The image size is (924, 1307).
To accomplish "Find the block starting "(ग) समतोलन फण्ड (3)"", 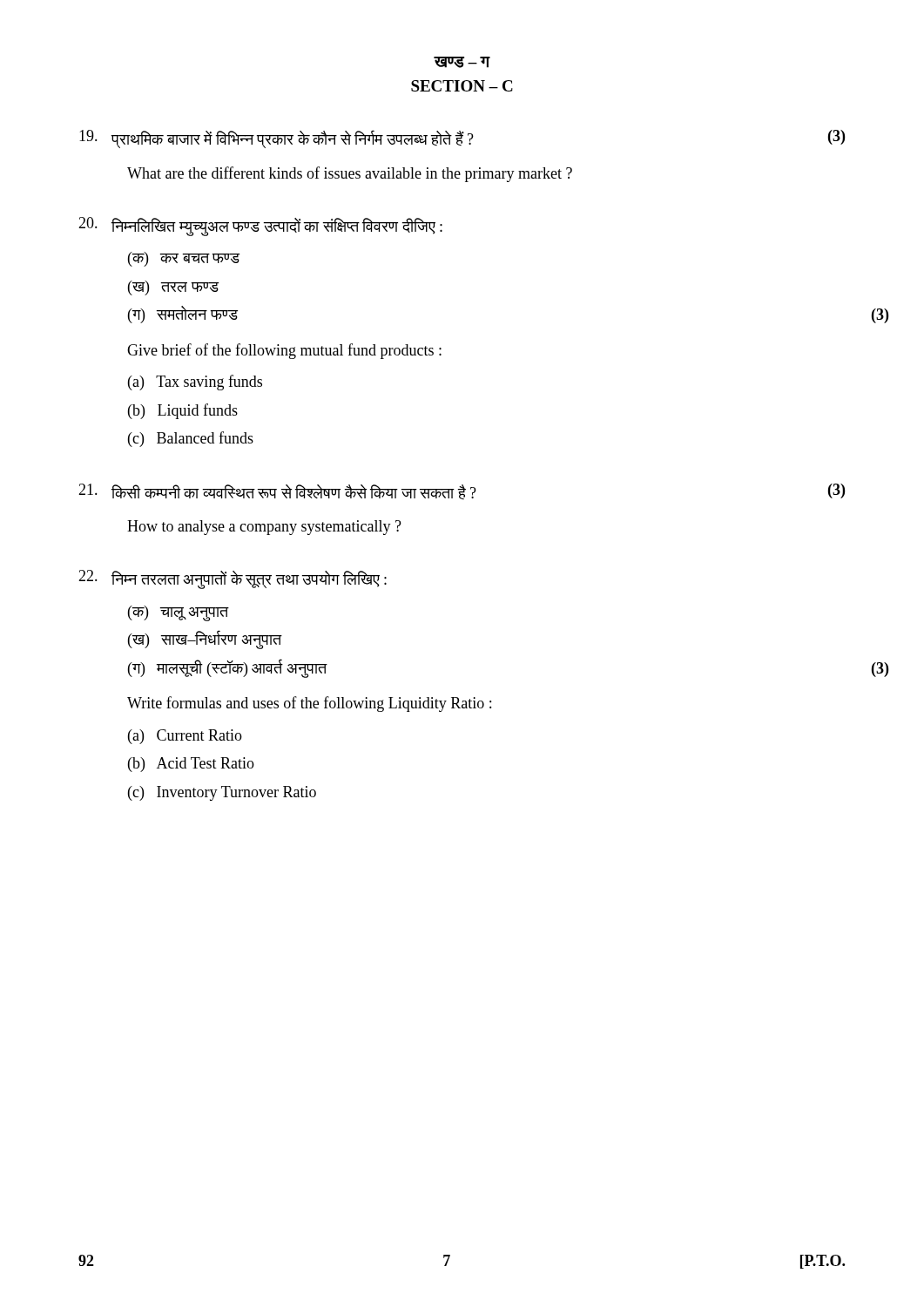I will point(183,315).
